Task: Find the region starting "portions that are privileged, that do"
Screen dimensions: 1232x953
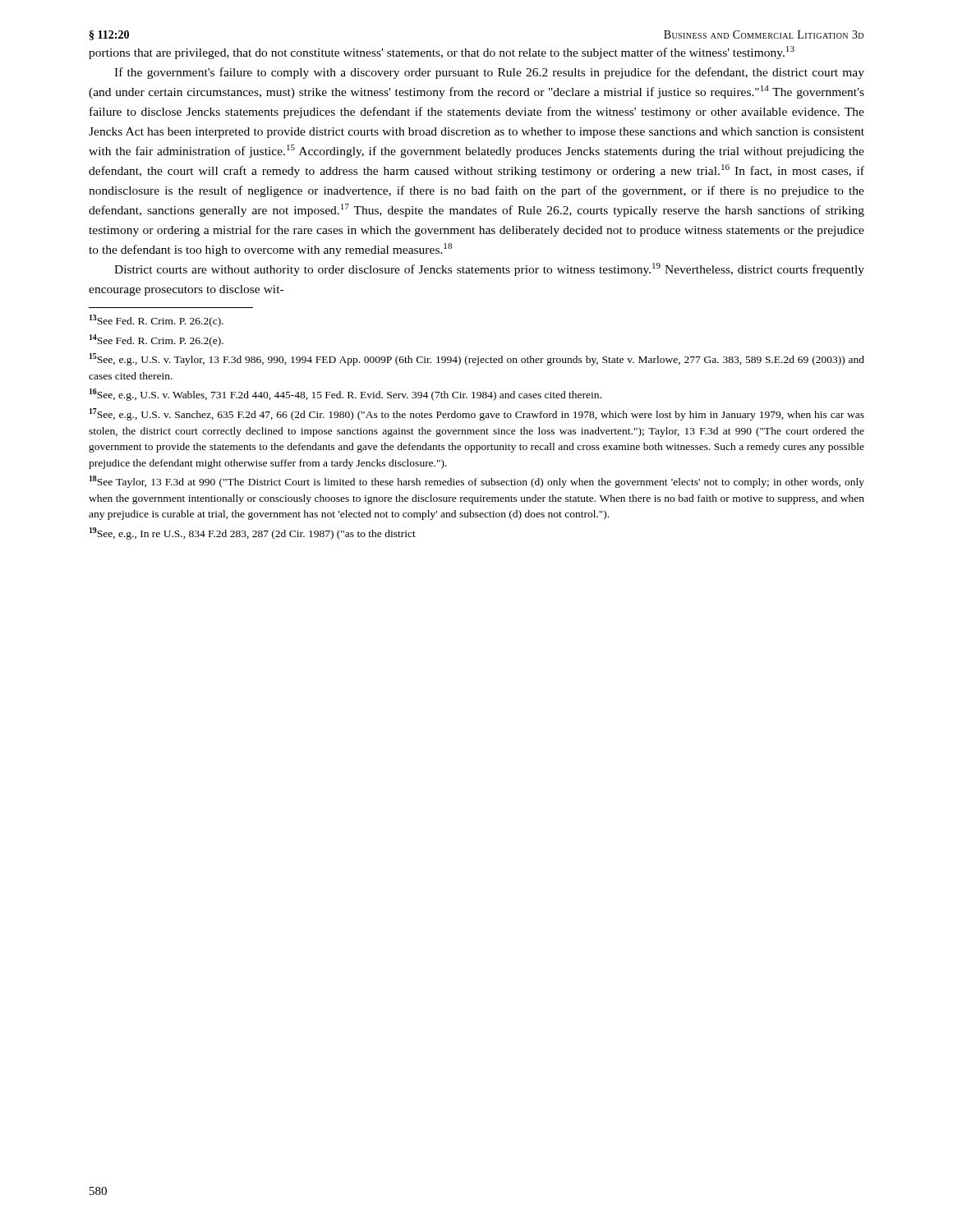Action: click(x=476, y=53)
